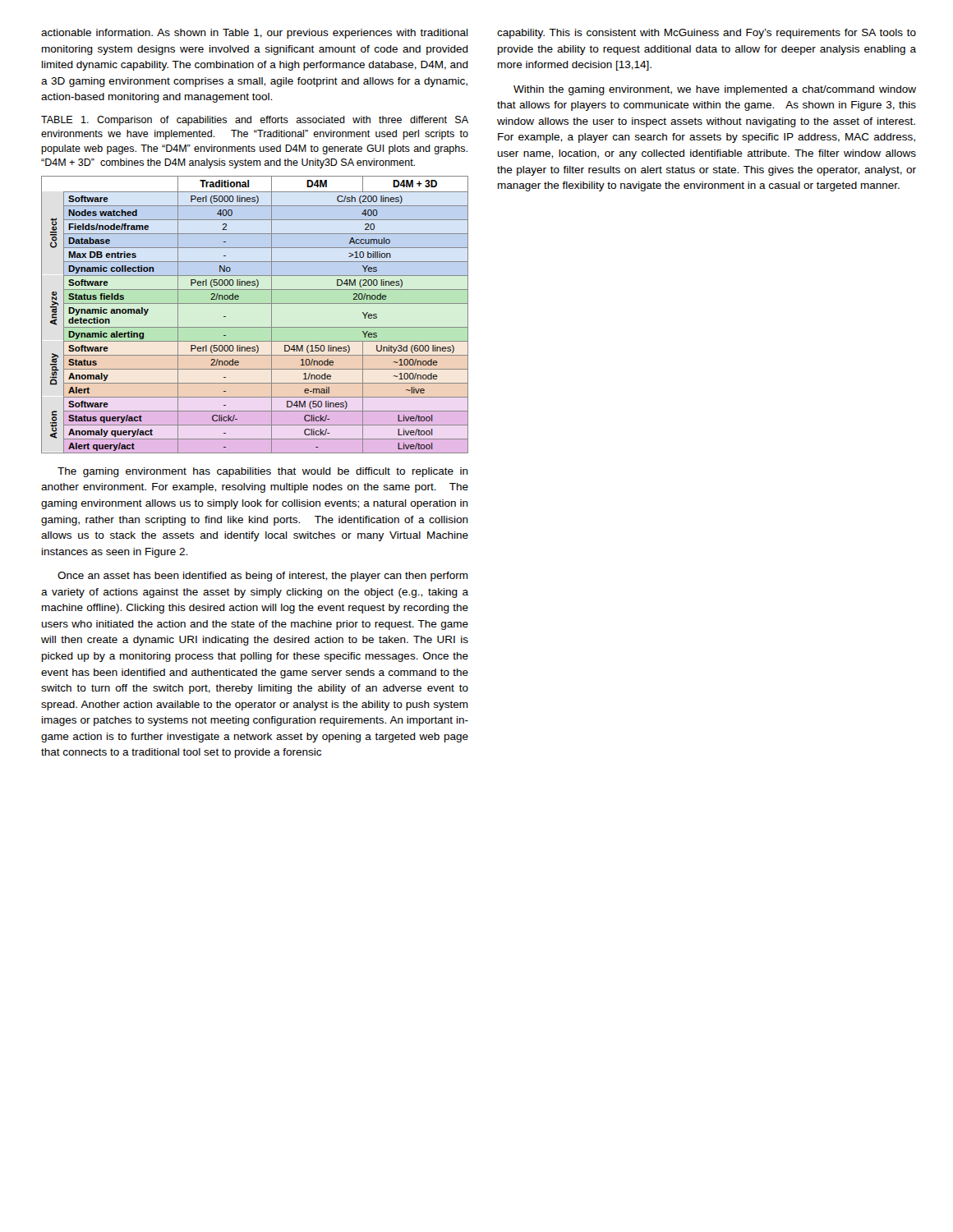953x1232 pixels.
Task: Select the text block containing "capability. This is consistent with McGuiness and Foy’s"
Action: (707, 109)
